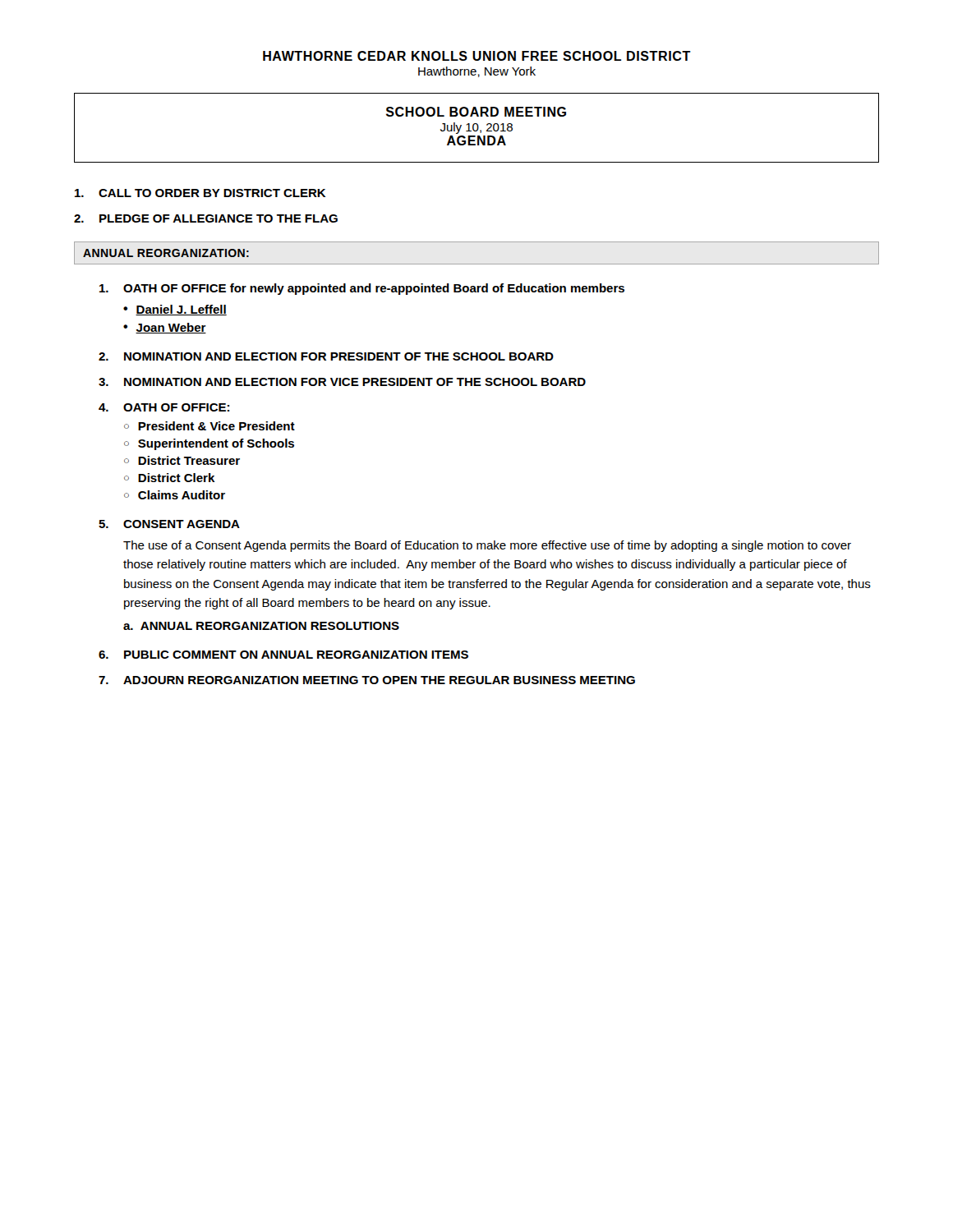This screenshot has width=953, height=1232.
Task: Point to the region starting "CALL TO ORDER BY DISTRICT CLERK"
Action: (x=200, y=193)
